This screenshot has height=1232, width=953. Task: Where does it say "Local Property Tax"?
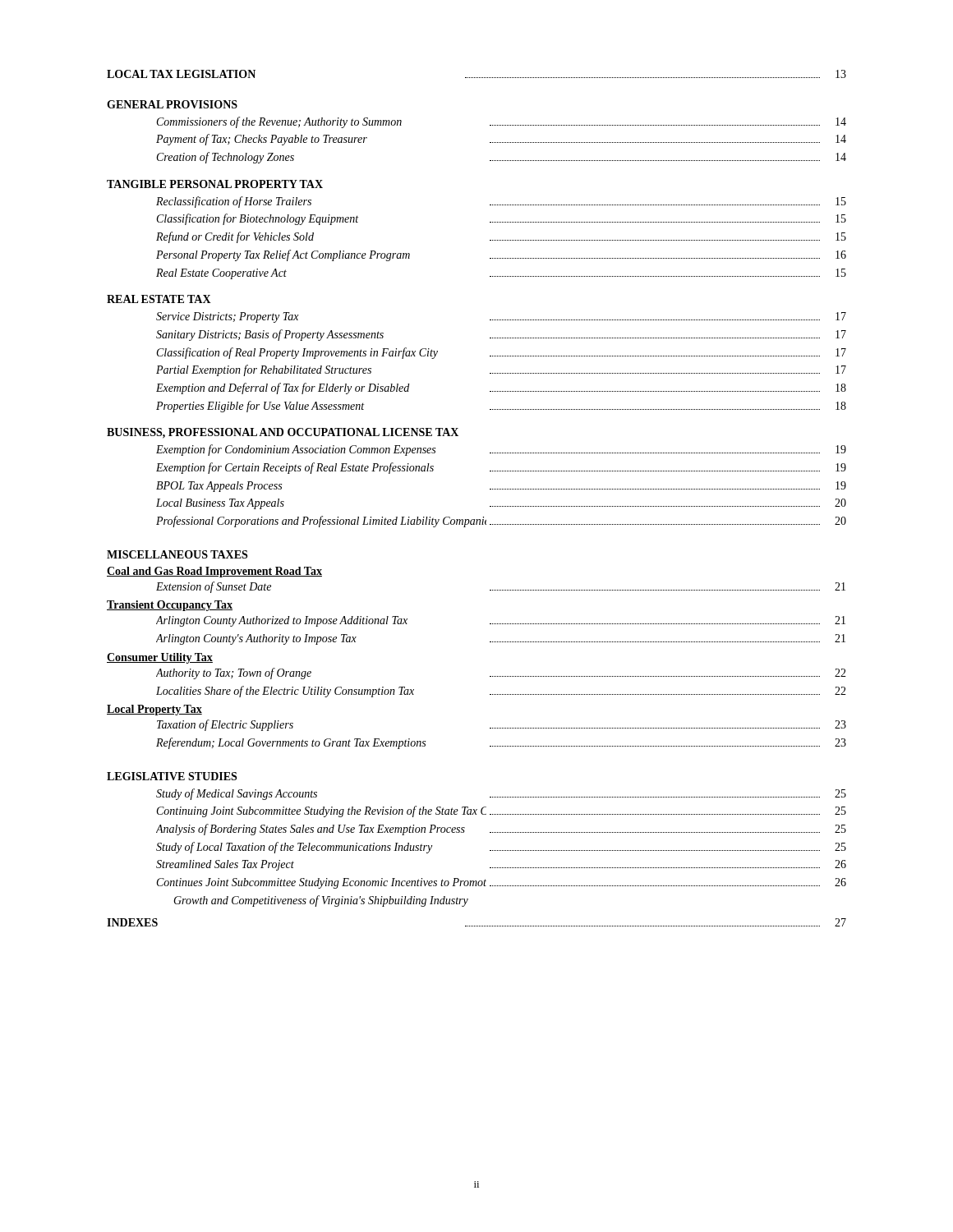coord(154,709)
